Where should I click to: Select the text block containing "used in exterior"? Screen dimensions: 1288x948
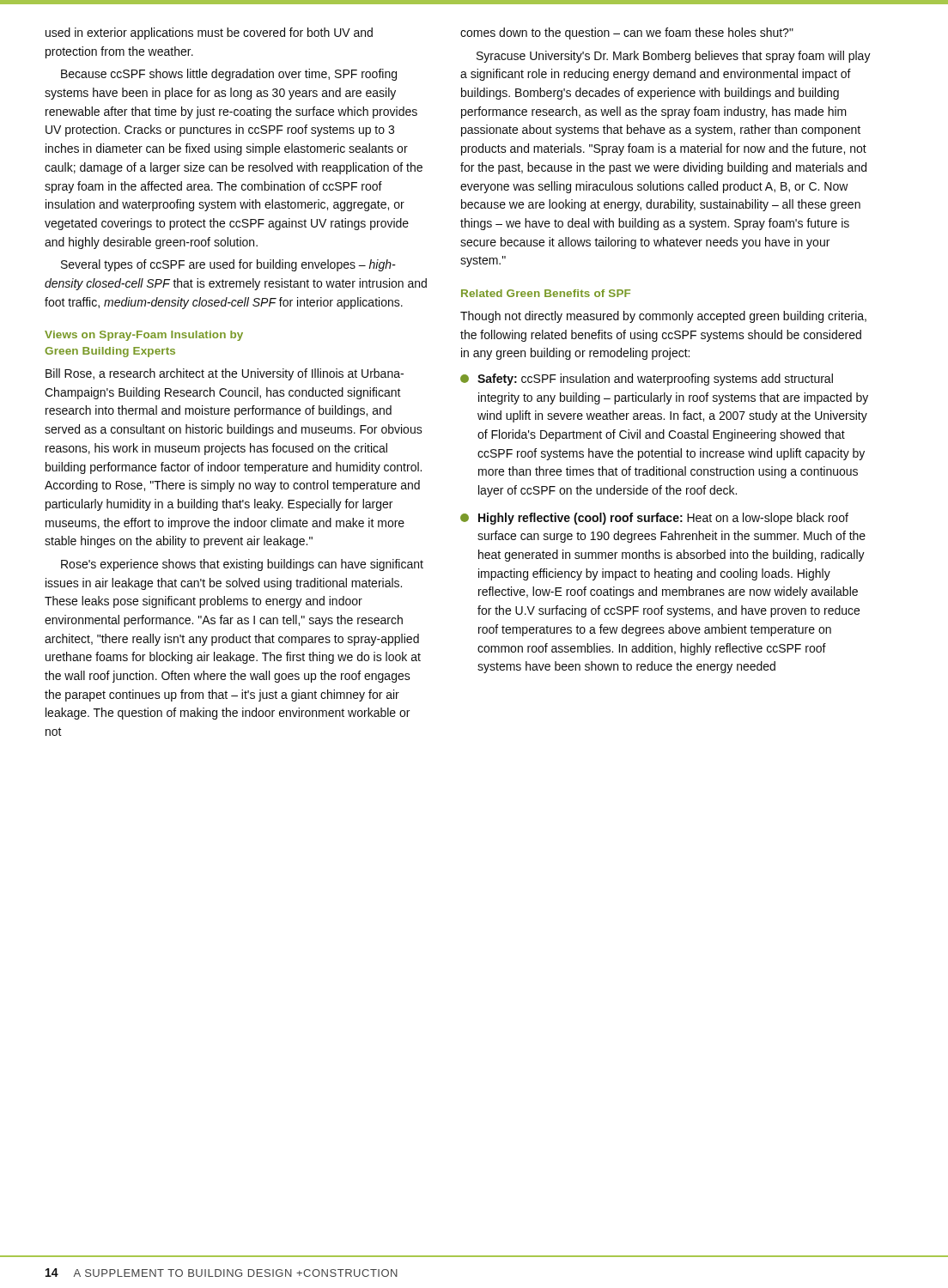coord(237,168)
